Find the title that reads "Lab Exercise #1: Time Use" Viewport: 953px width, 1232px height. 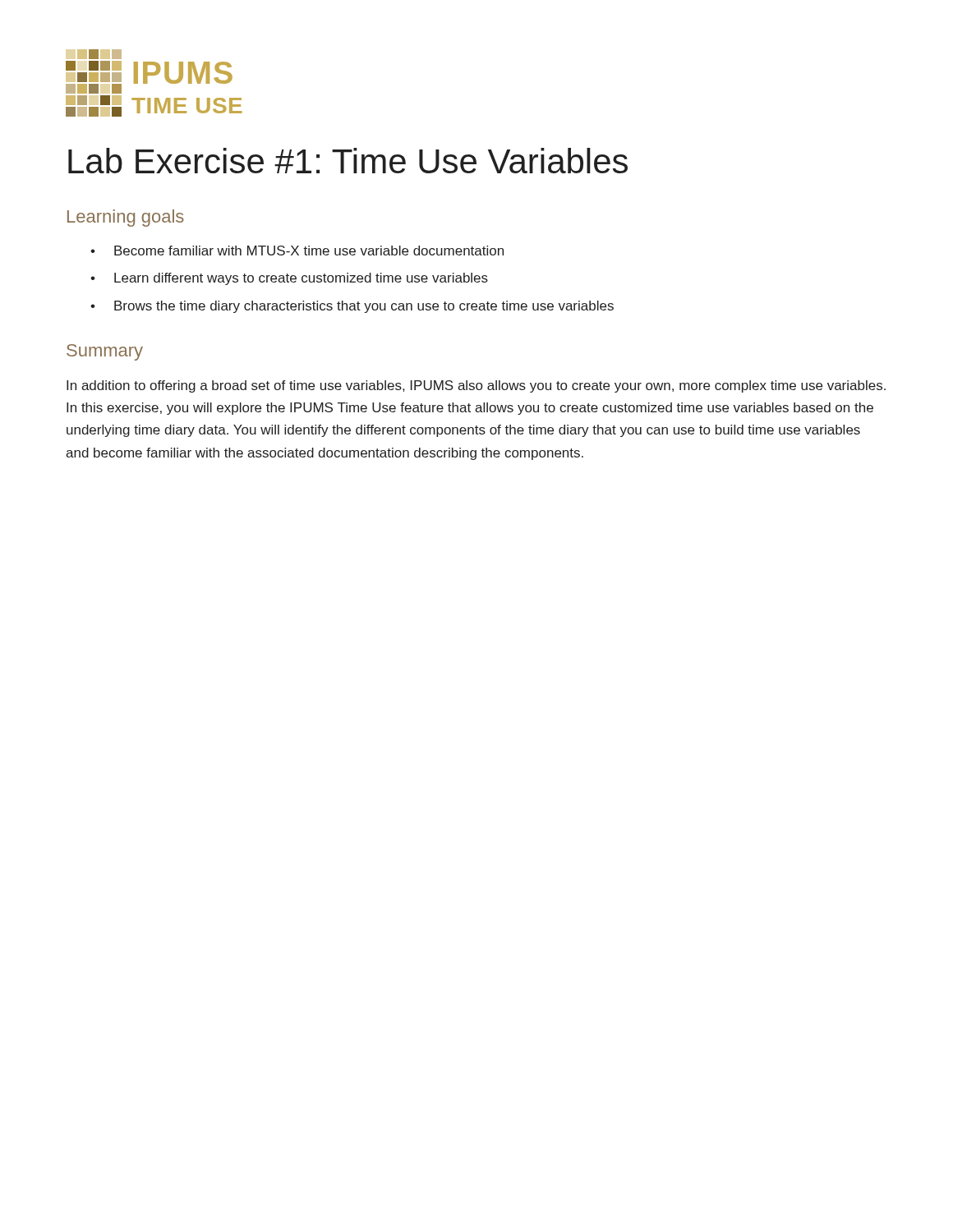(x=476, y=162)
